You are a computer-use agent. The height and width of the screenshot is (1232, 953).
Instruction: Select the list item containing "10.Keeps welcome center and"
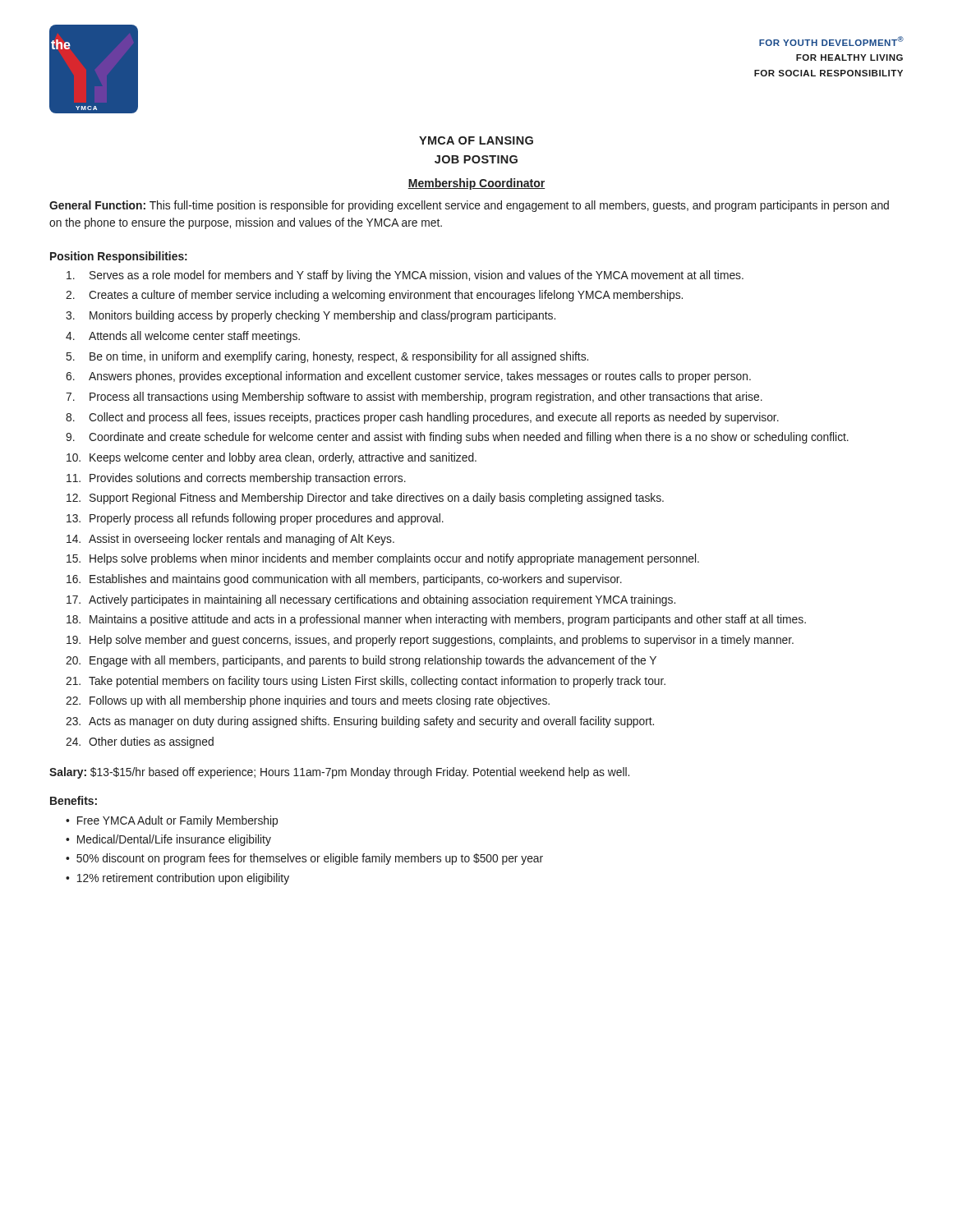485,459
